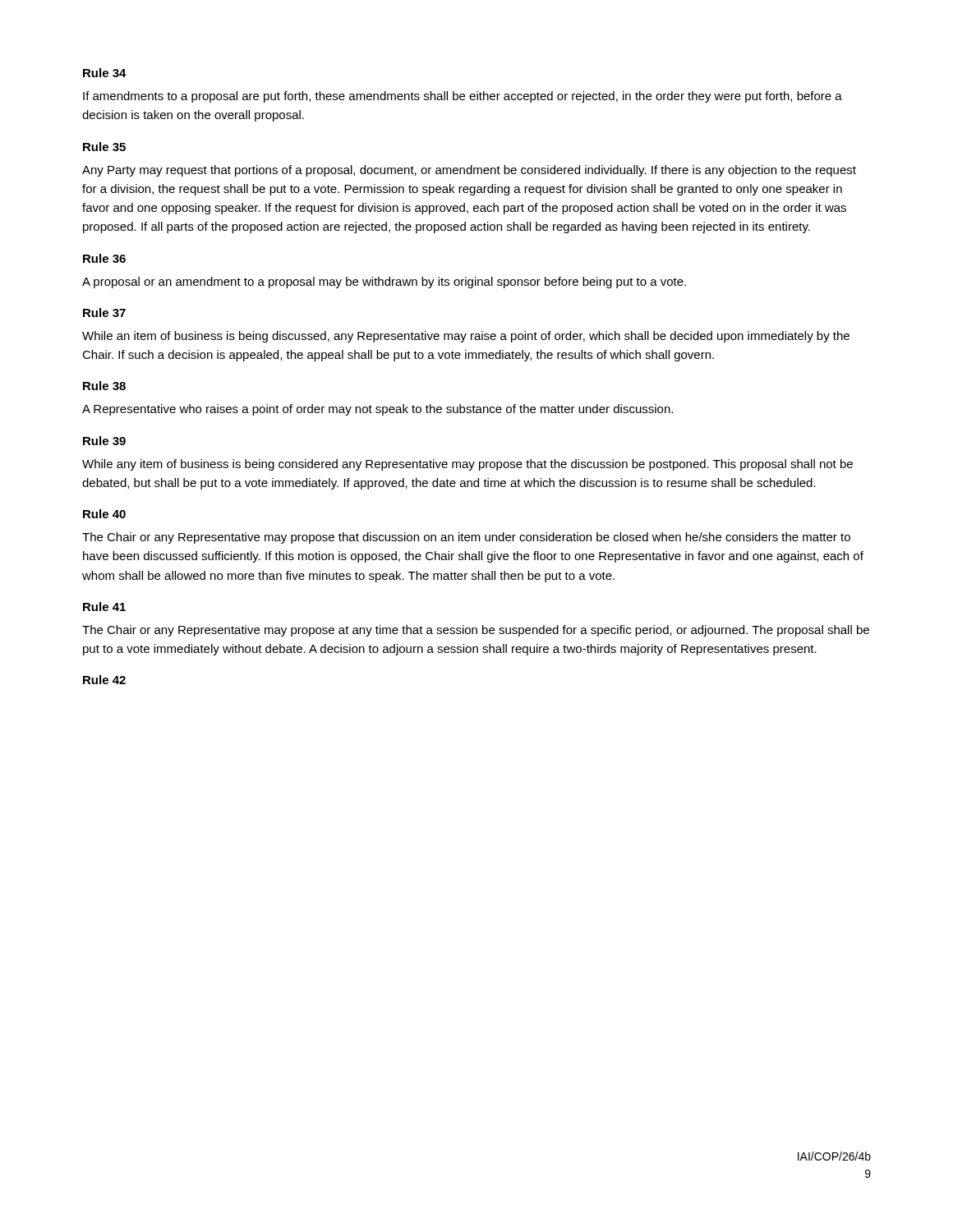The width and height of the screenshot is (953, 1232).
Task: Find the element starting "Rule 40"
Action: (x=104, y=514)
